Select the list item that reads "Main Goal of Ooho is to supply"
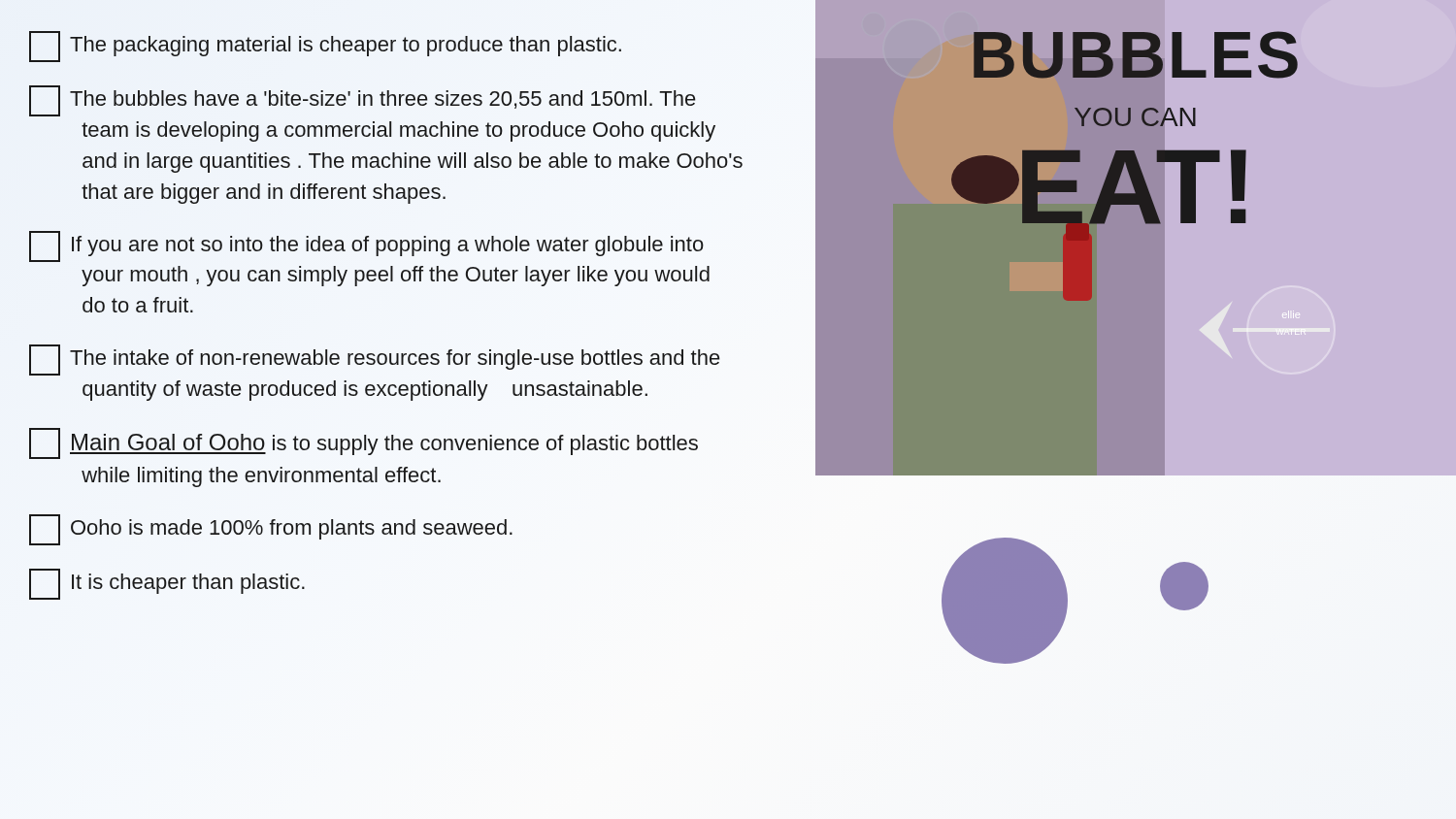 (x=432, y=458)
